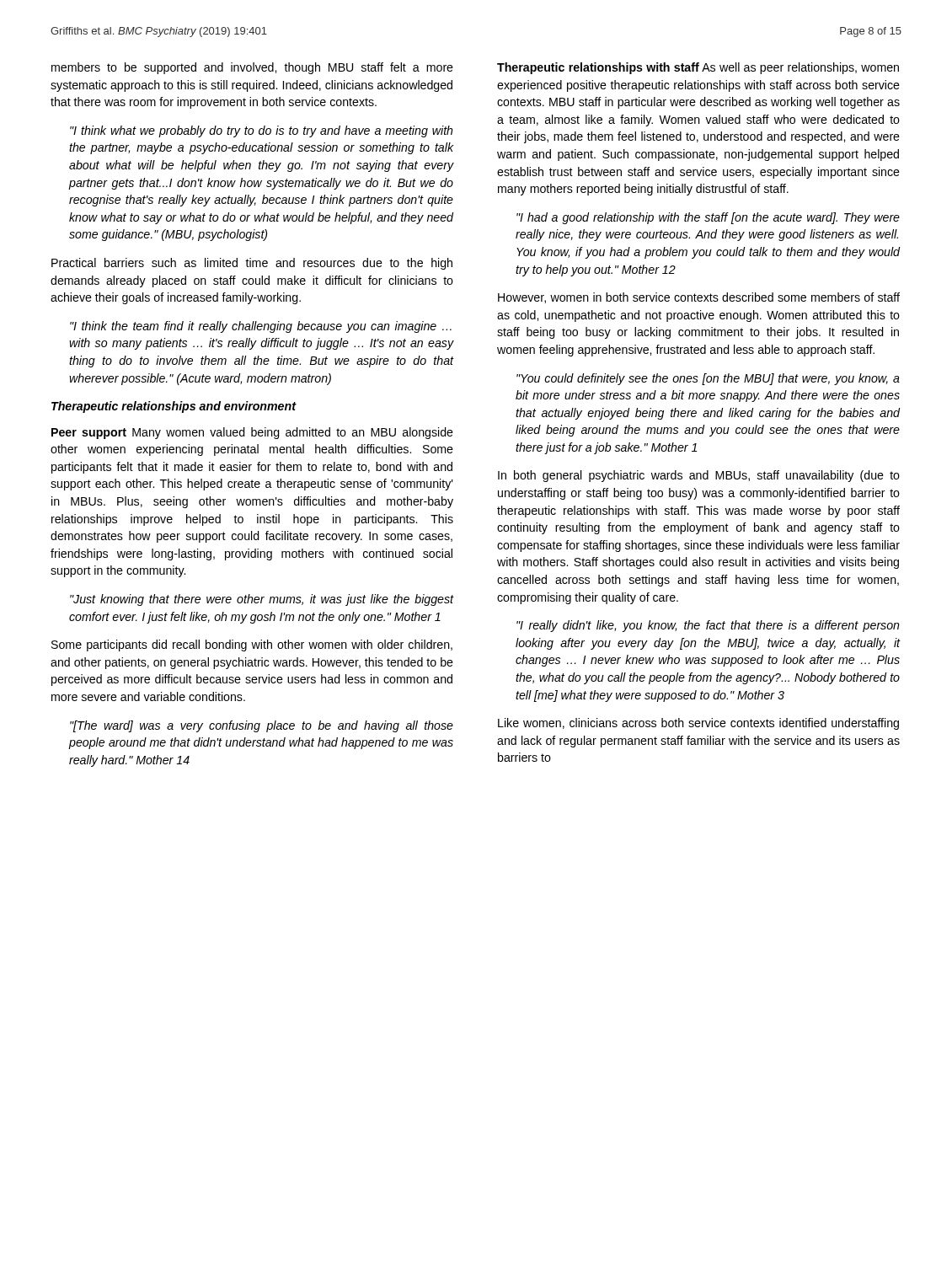952x1264 pixels.
Task: Locate the text block starting "Peer support Many women"
Action: click(x=252, y=502)
